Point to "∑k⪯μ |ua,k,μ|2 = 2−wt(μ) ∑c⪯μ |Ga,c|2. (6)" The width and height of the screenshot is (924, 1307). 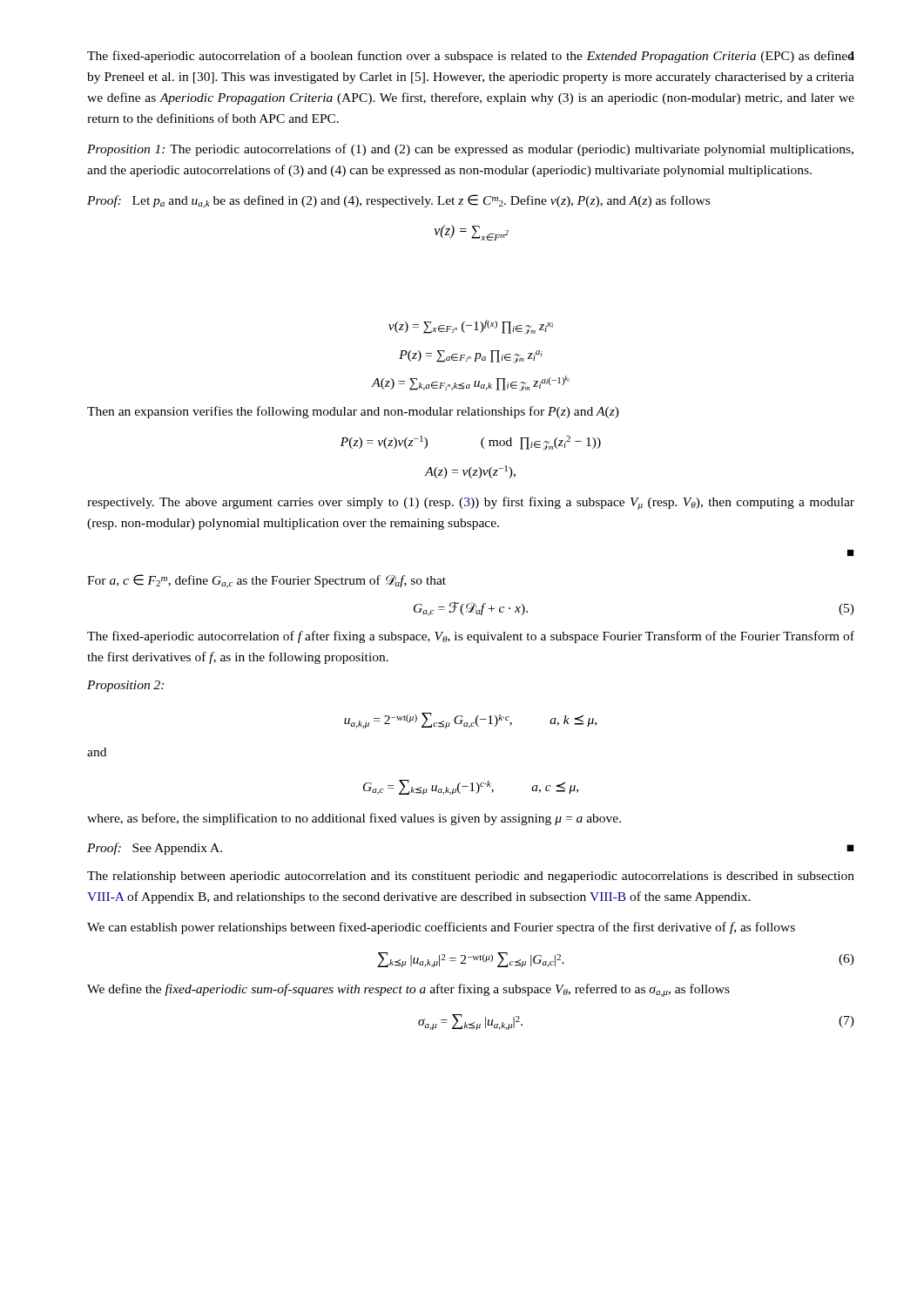tap(471, 958)
